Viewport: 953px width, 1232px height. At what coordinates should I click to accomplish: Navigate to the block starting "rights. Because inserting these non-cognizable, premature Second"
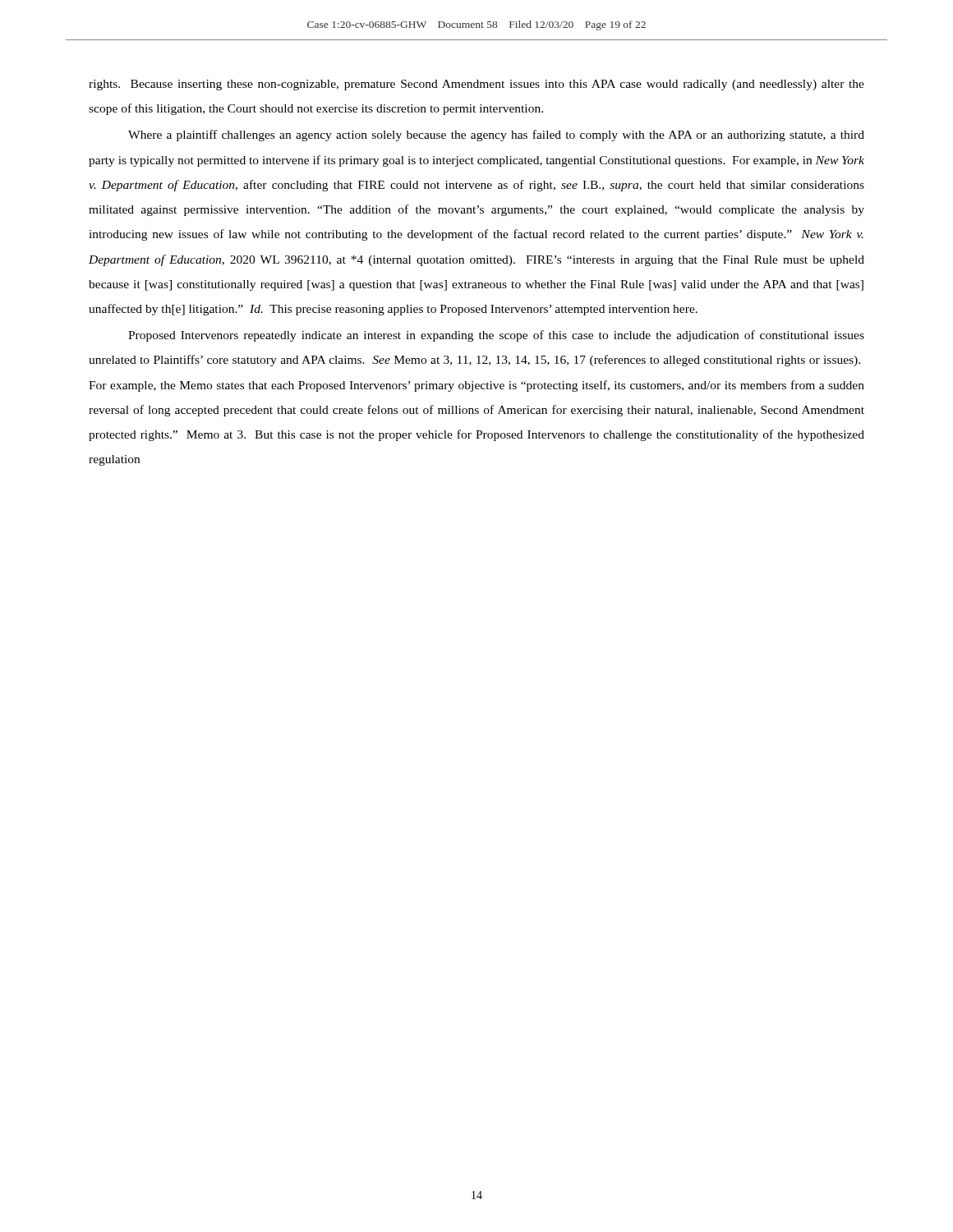[x=476, y=96]
